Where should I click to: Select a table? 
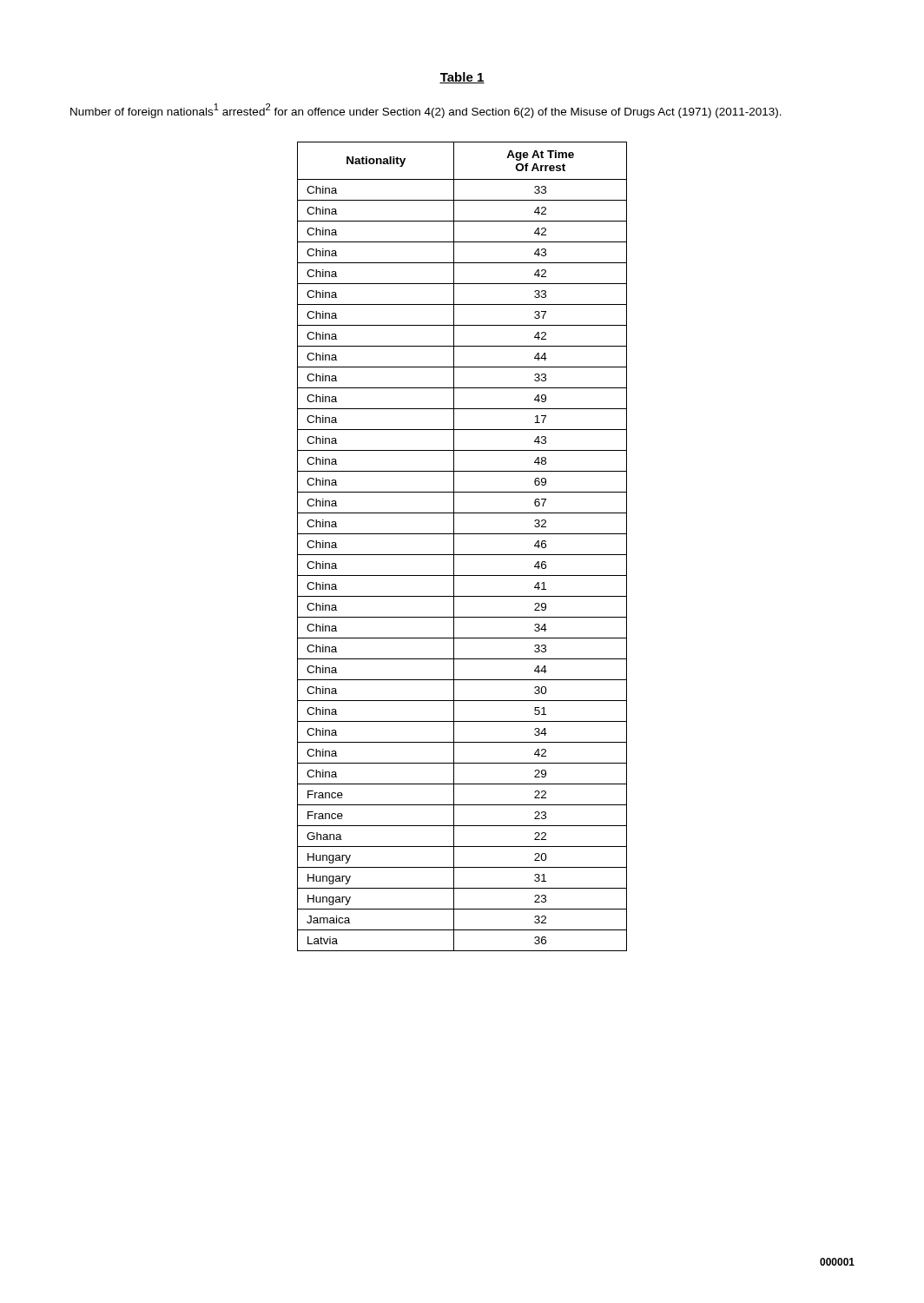tap(462, 546)
